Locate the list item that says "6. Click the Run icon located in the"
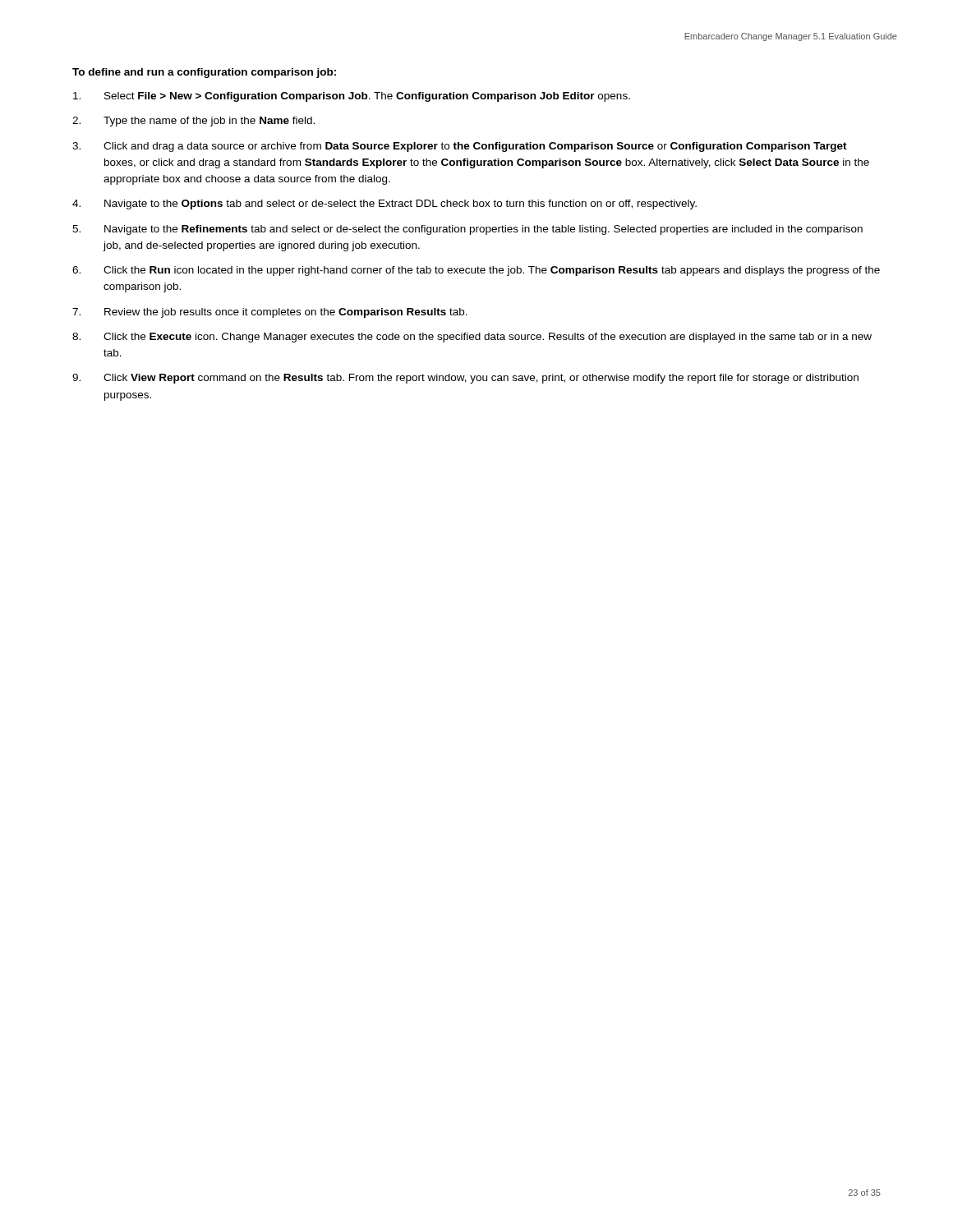The width and height of the screenshot is (953, 1232). click(x=476, y=279)
